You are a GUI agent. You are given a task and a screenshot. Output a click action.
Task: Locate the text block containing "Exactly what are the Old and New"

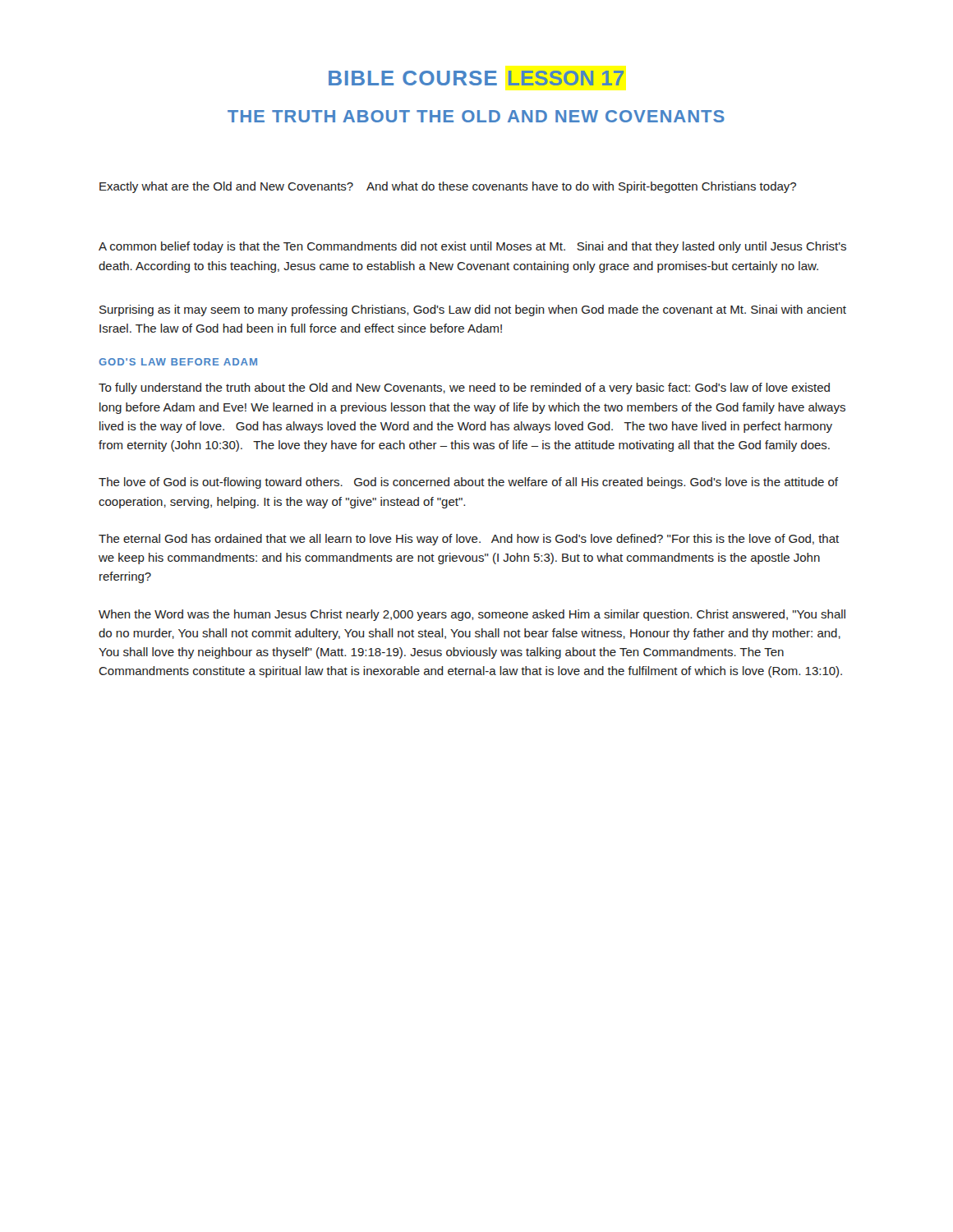[x=448, y=186]
